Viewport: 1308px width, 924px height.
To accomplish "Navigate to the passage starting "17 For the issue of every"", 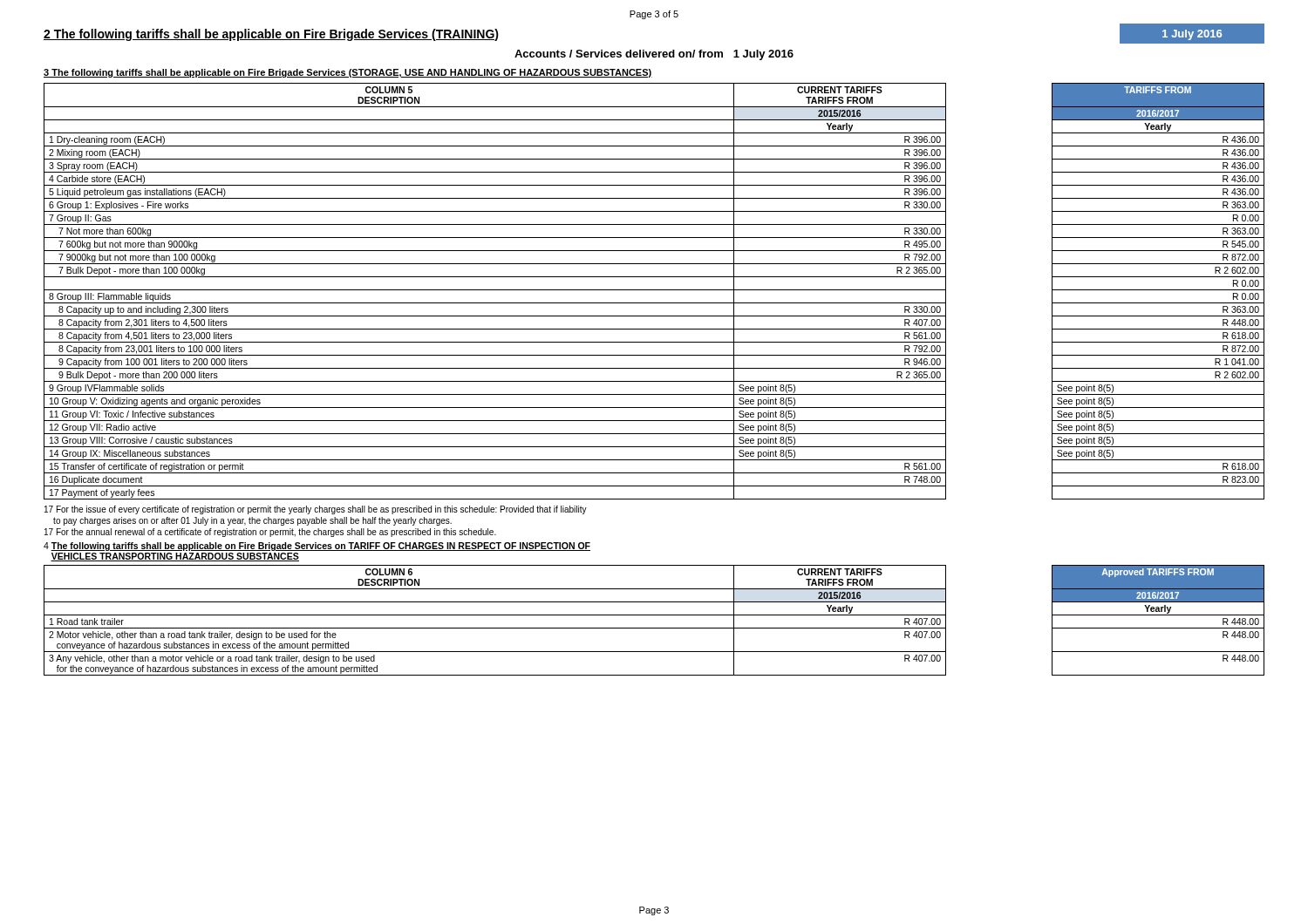I will tap(315, 509).
